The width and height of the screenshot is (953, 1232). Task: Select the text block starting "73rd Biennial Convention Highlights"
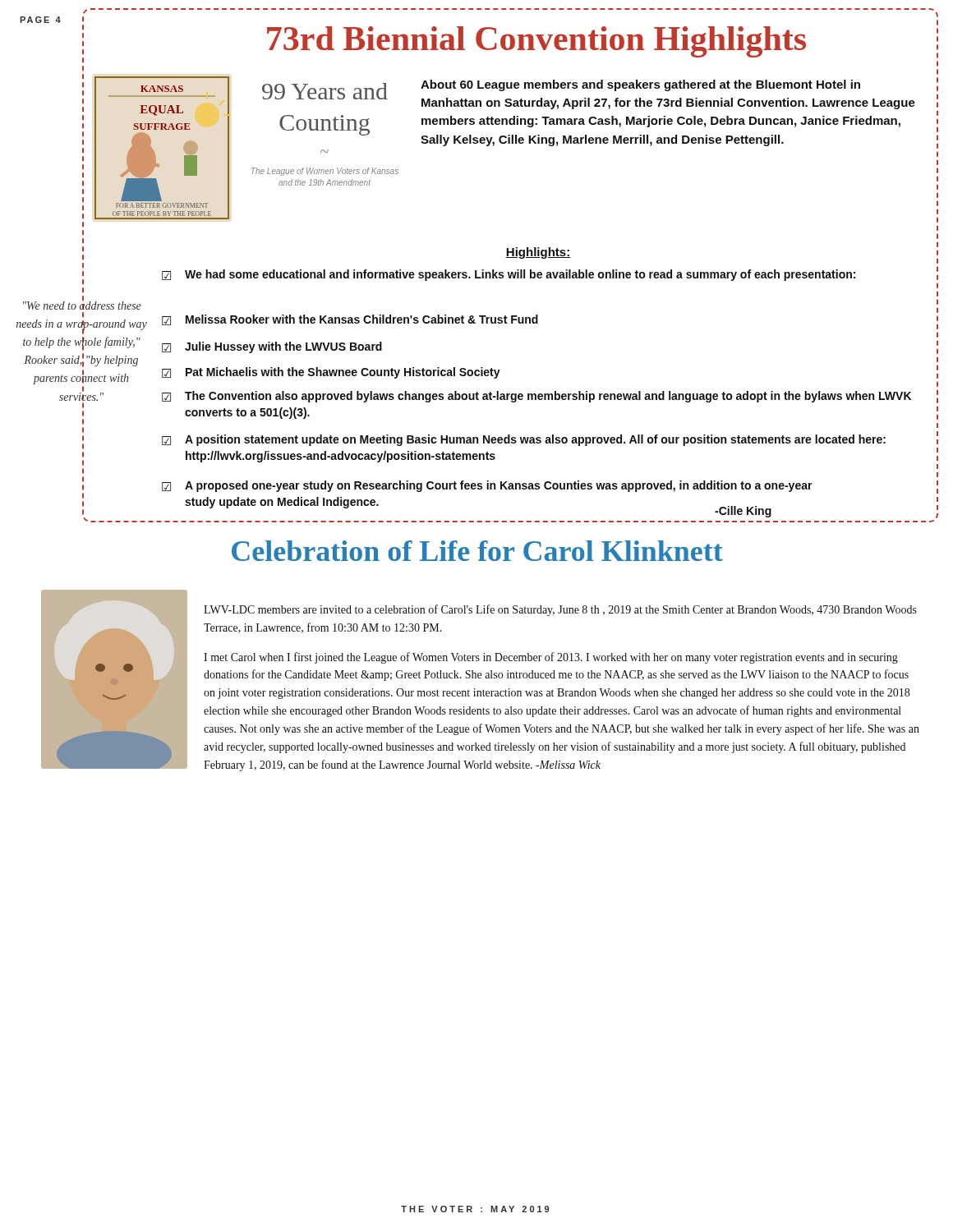(536, 39)
